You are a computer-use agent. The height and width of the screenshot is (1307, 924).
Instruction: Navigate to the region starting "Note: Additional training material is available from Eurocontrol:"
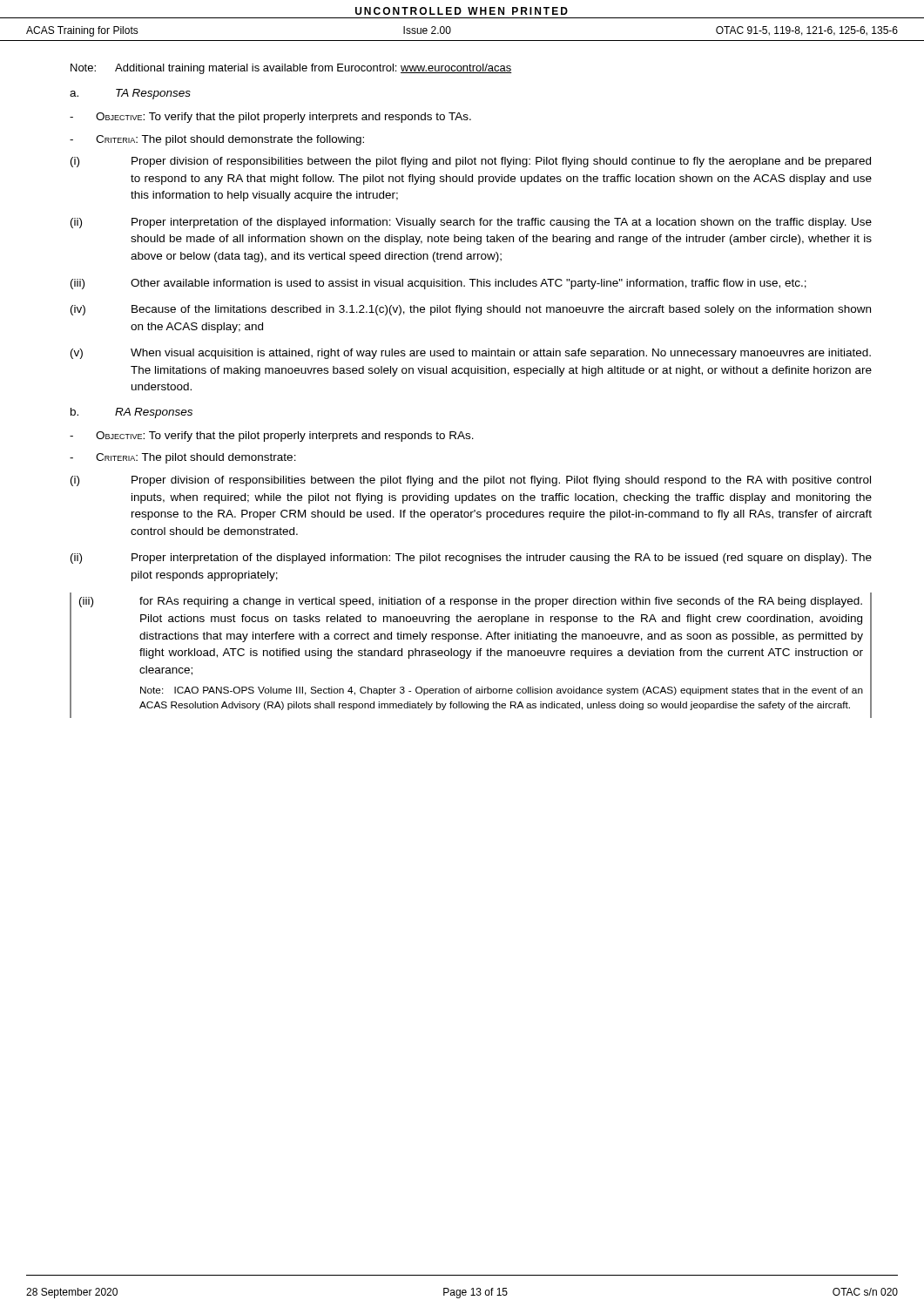[471, 68]
